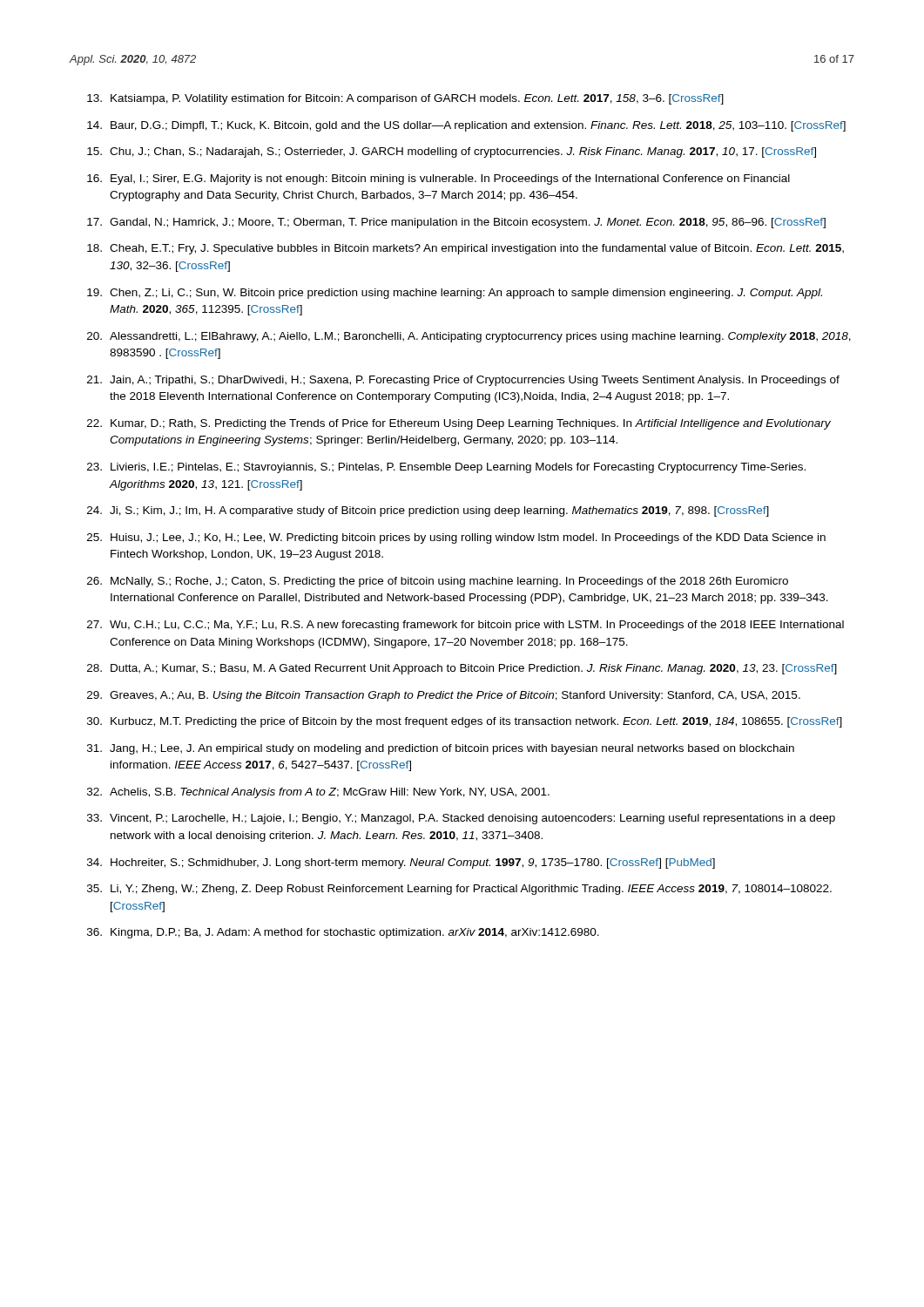Select the passage starting "31. Jang, H.; Lee, J. An"
Screen dimensions: 1307x924
point(462,757)
